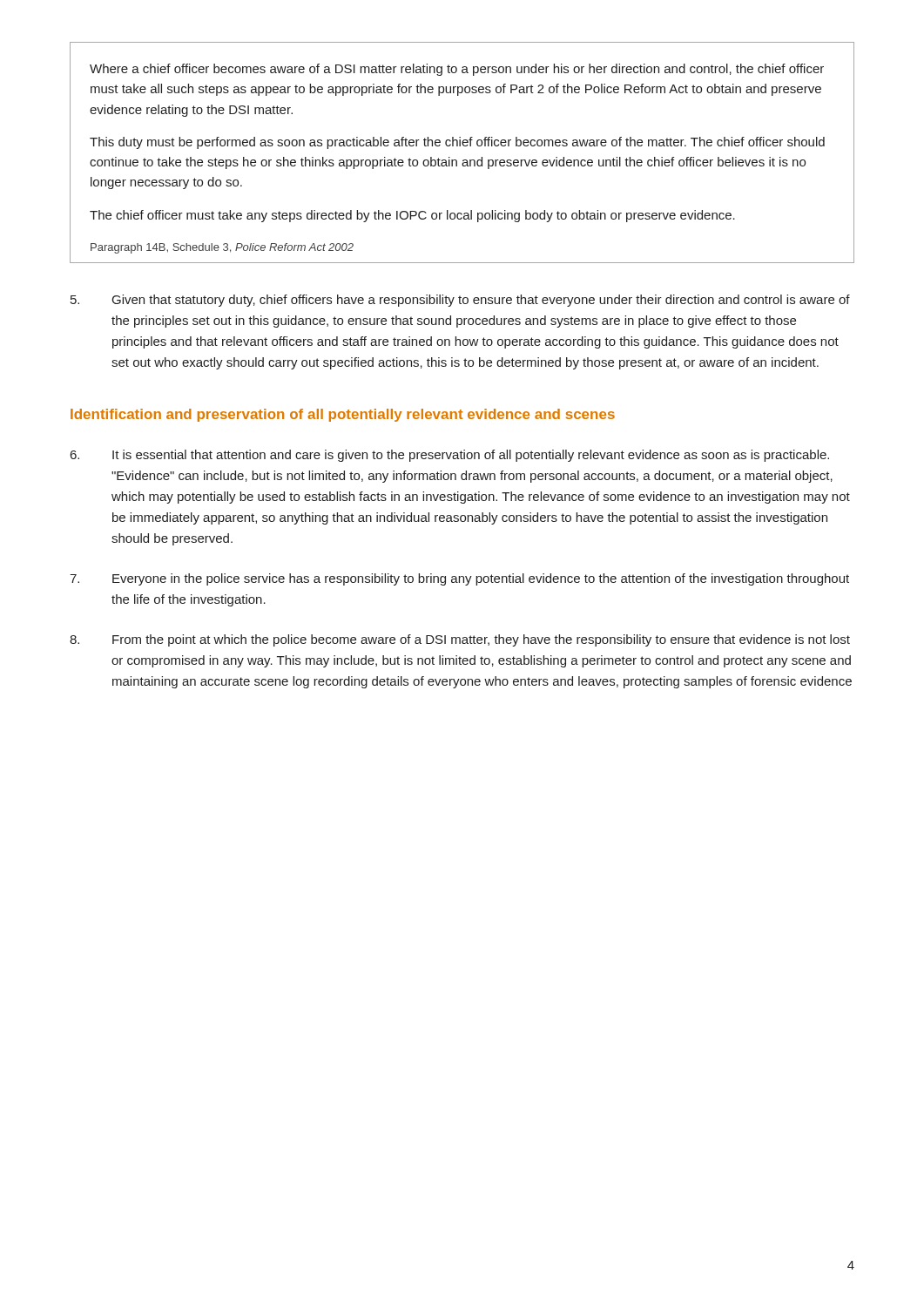Select the block starting "6. It is essential that attention"
Screen dimensions: 1307x924
pos(462,496)
